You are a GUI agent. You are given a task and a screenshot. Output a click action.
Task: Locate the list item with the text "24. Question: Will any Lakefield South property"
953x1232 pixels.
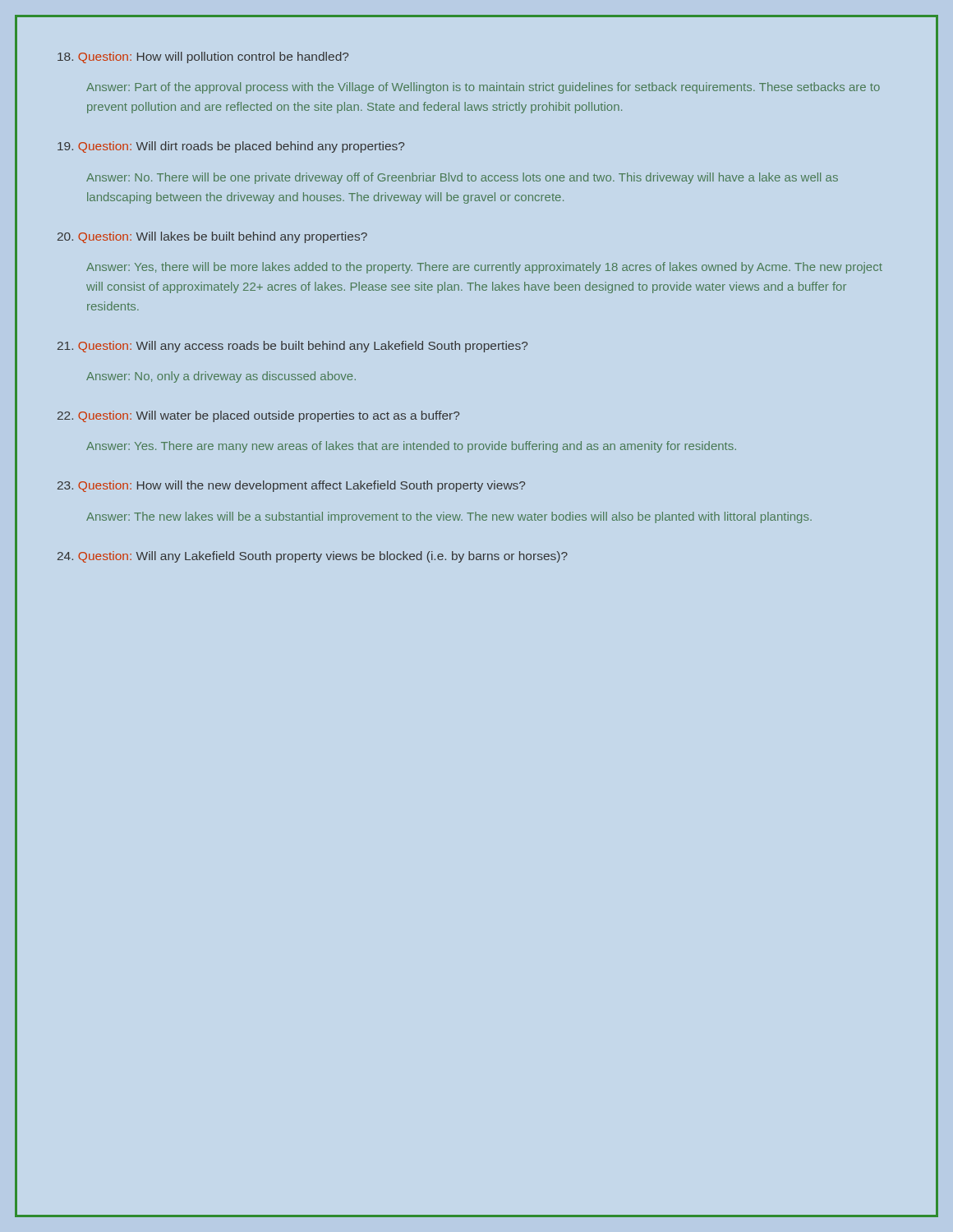[x=312, y=555]
